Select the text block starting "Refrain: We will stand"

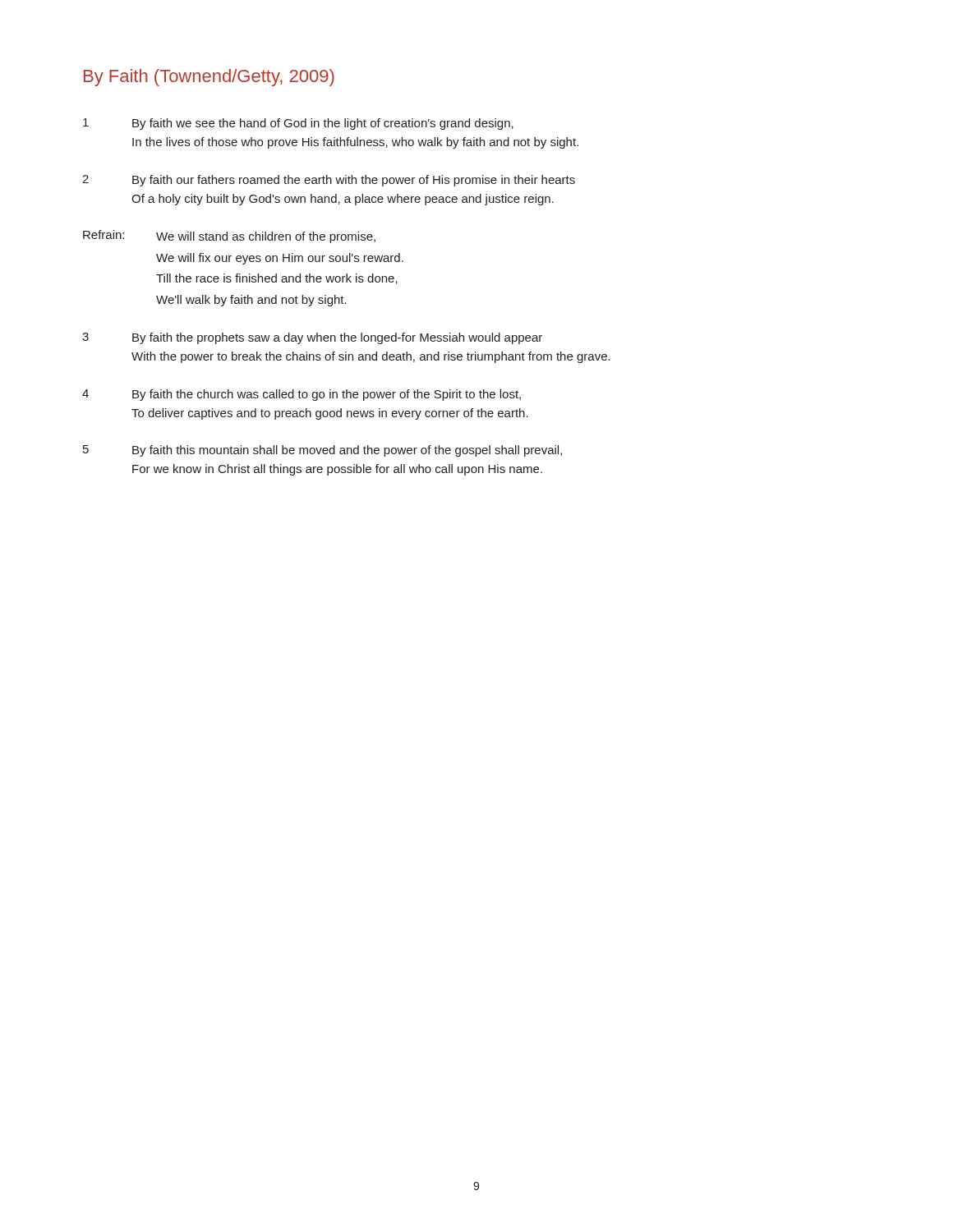(243, 268)
